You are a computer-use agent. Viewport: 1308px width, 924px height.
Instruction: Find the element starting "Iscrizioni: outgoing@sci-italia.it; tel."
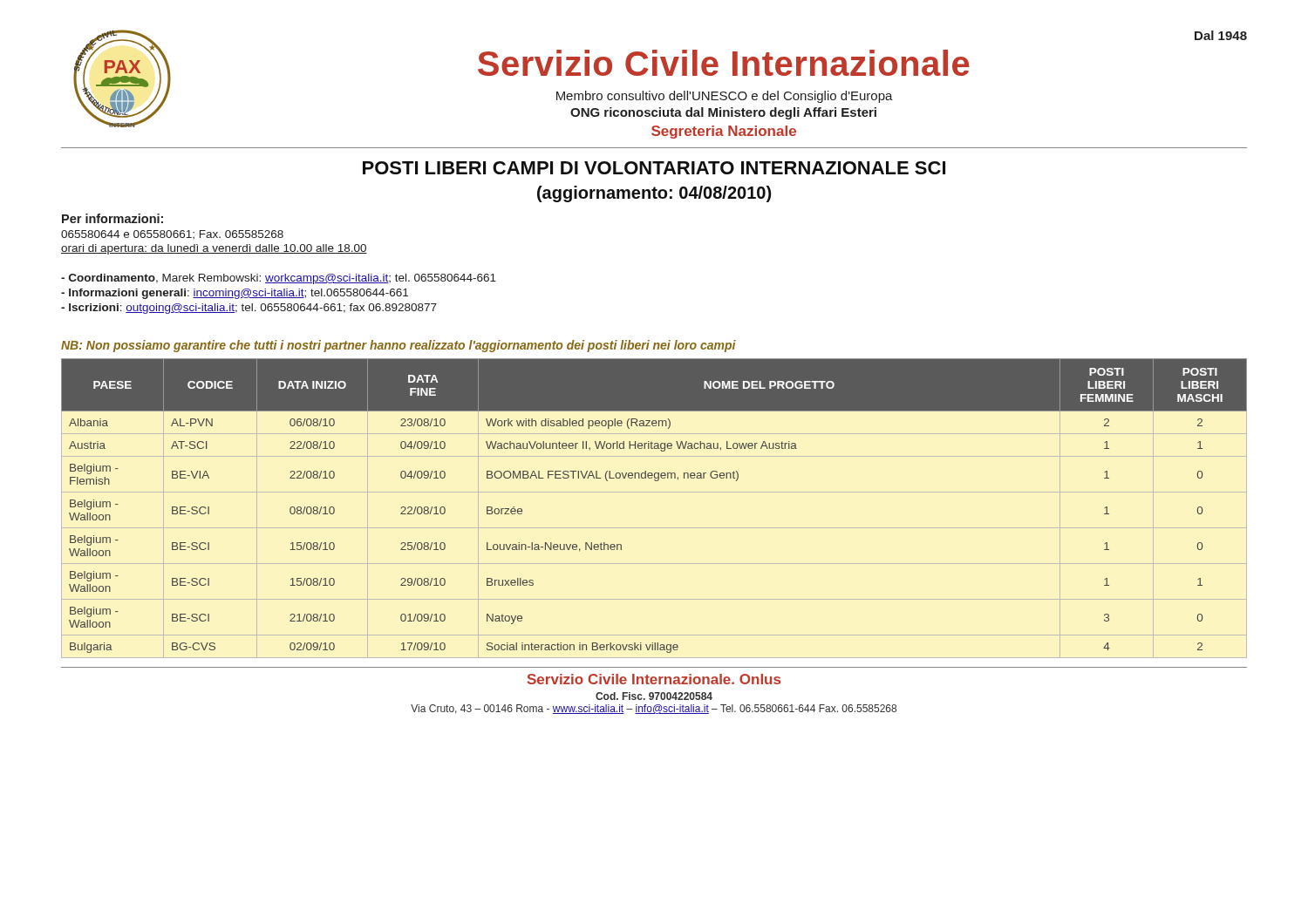[249, 307]
